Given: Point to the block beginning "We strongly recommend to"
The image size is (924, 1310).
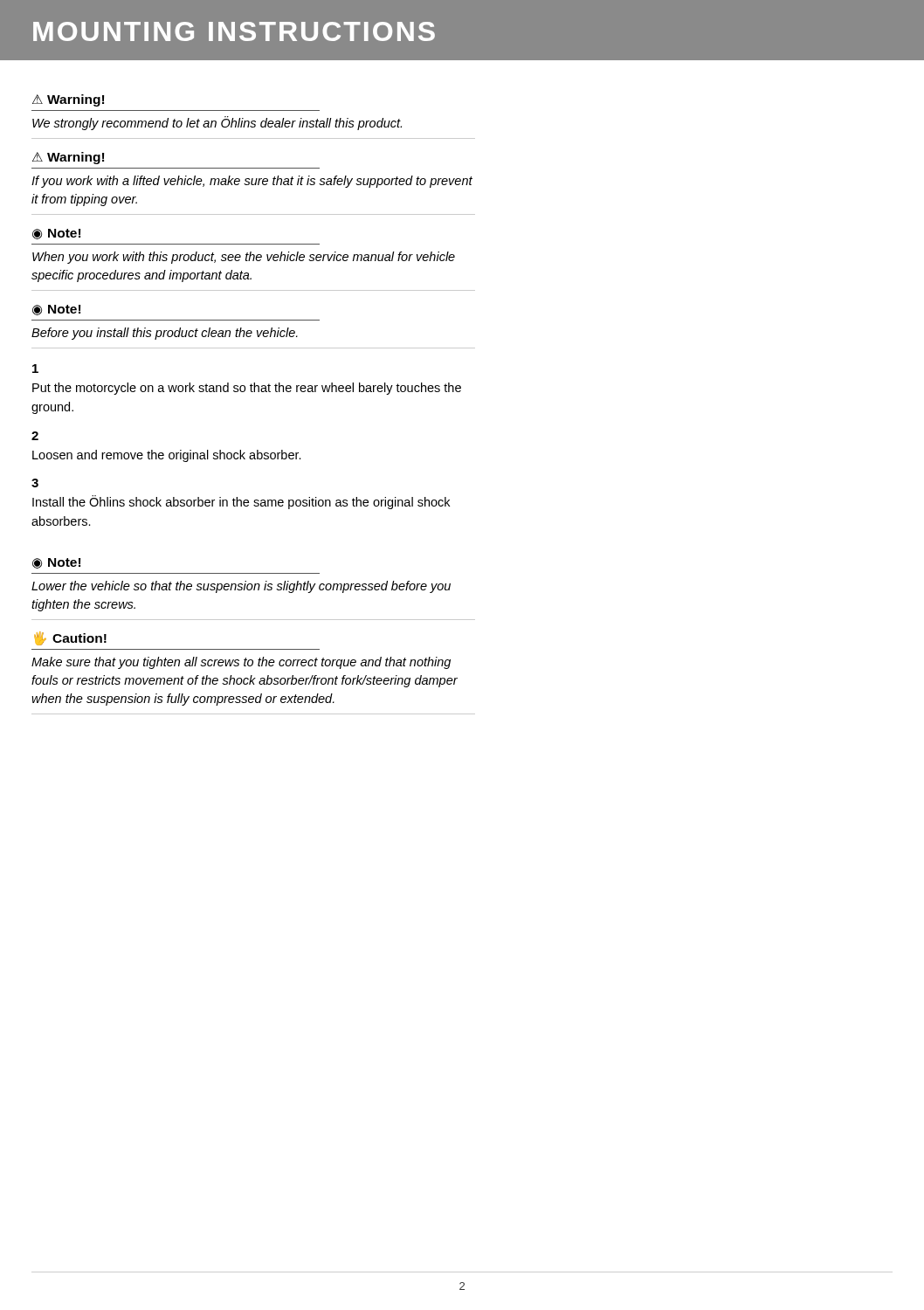Looking at the screenshot, I should [x=217, y=123].
